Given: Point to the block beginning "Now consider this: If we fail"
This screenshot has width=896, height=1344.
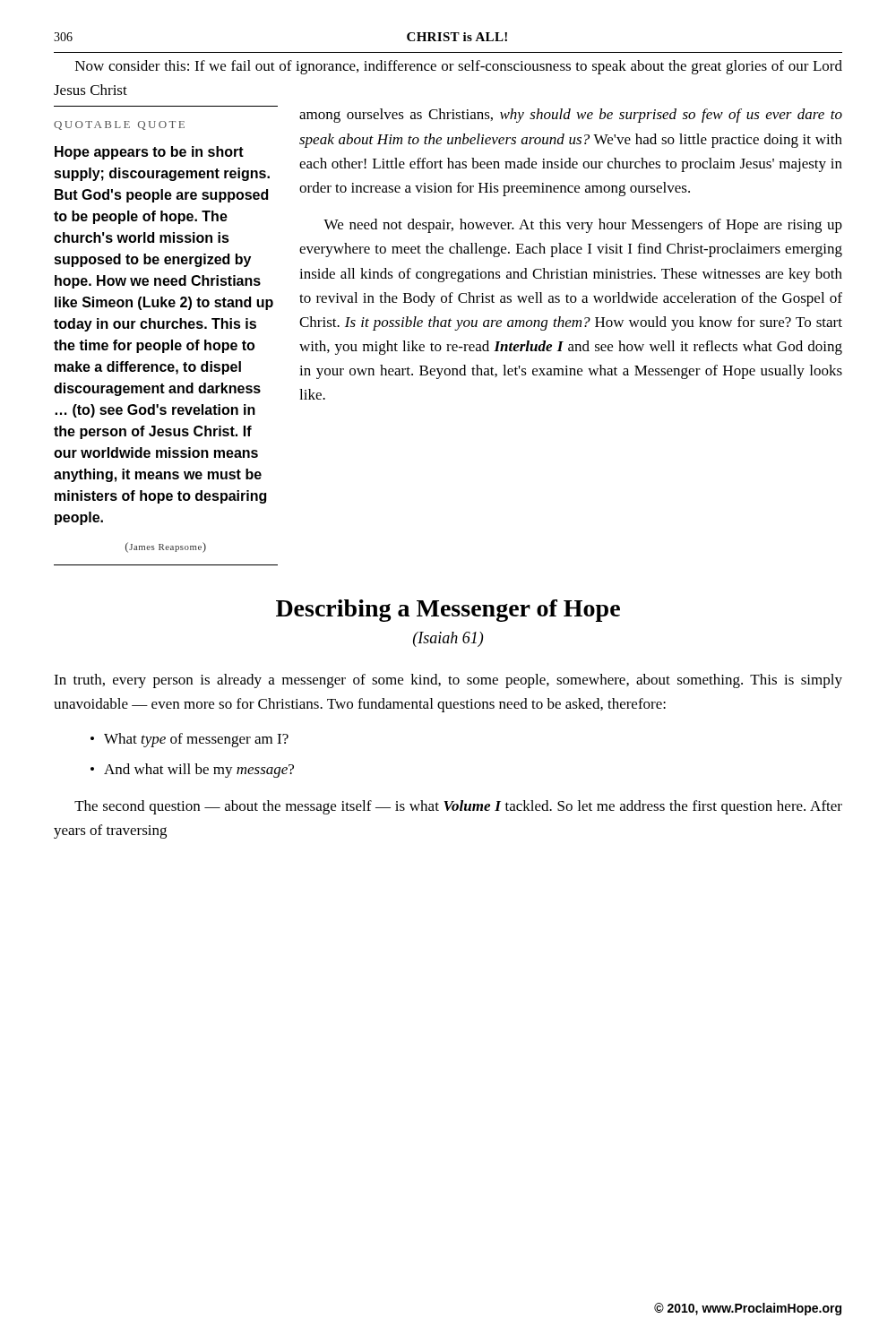Looking at the screenshot, I should 448,78.
